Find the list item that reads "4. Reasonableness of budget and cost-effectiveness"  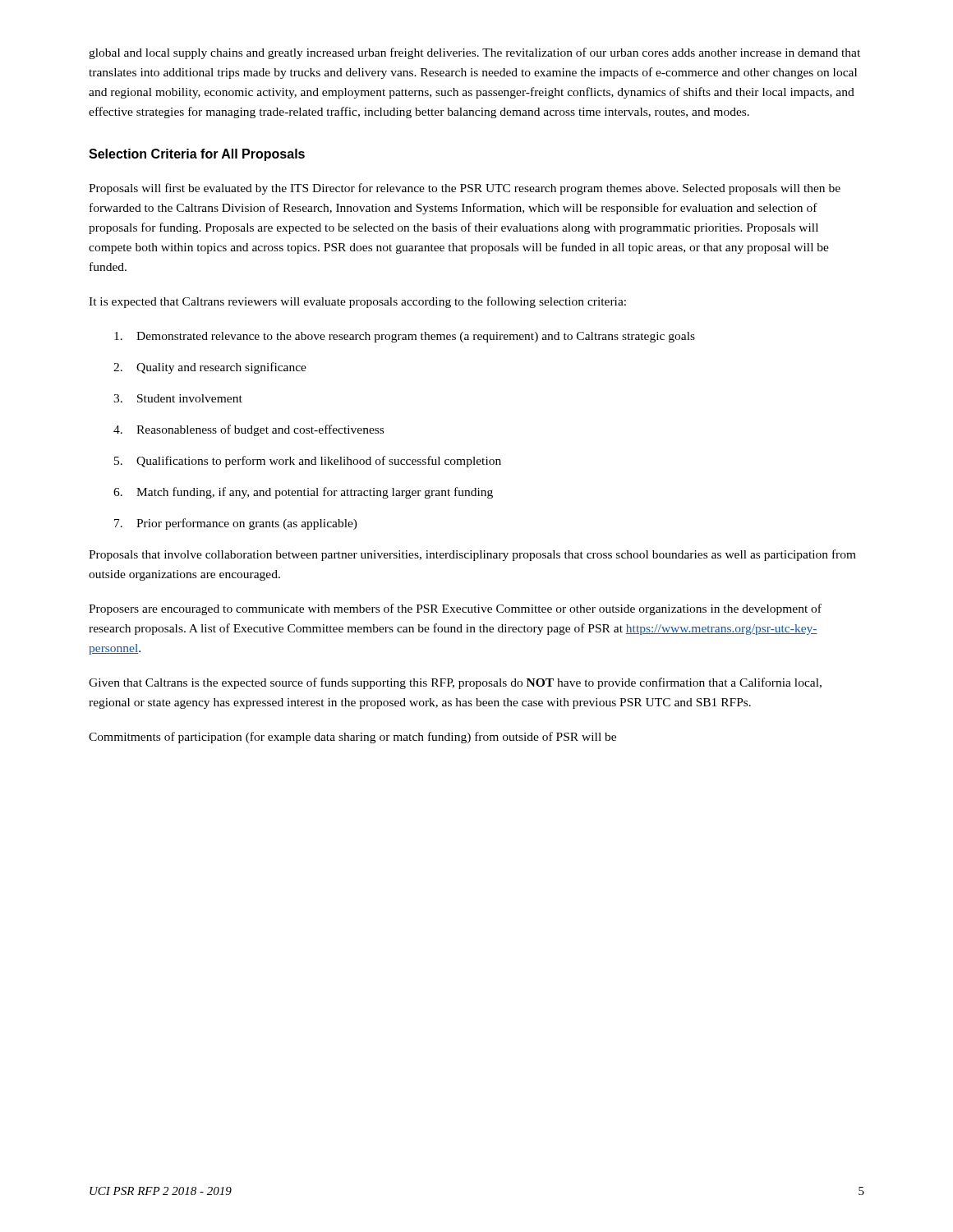(x=249, y=430)
